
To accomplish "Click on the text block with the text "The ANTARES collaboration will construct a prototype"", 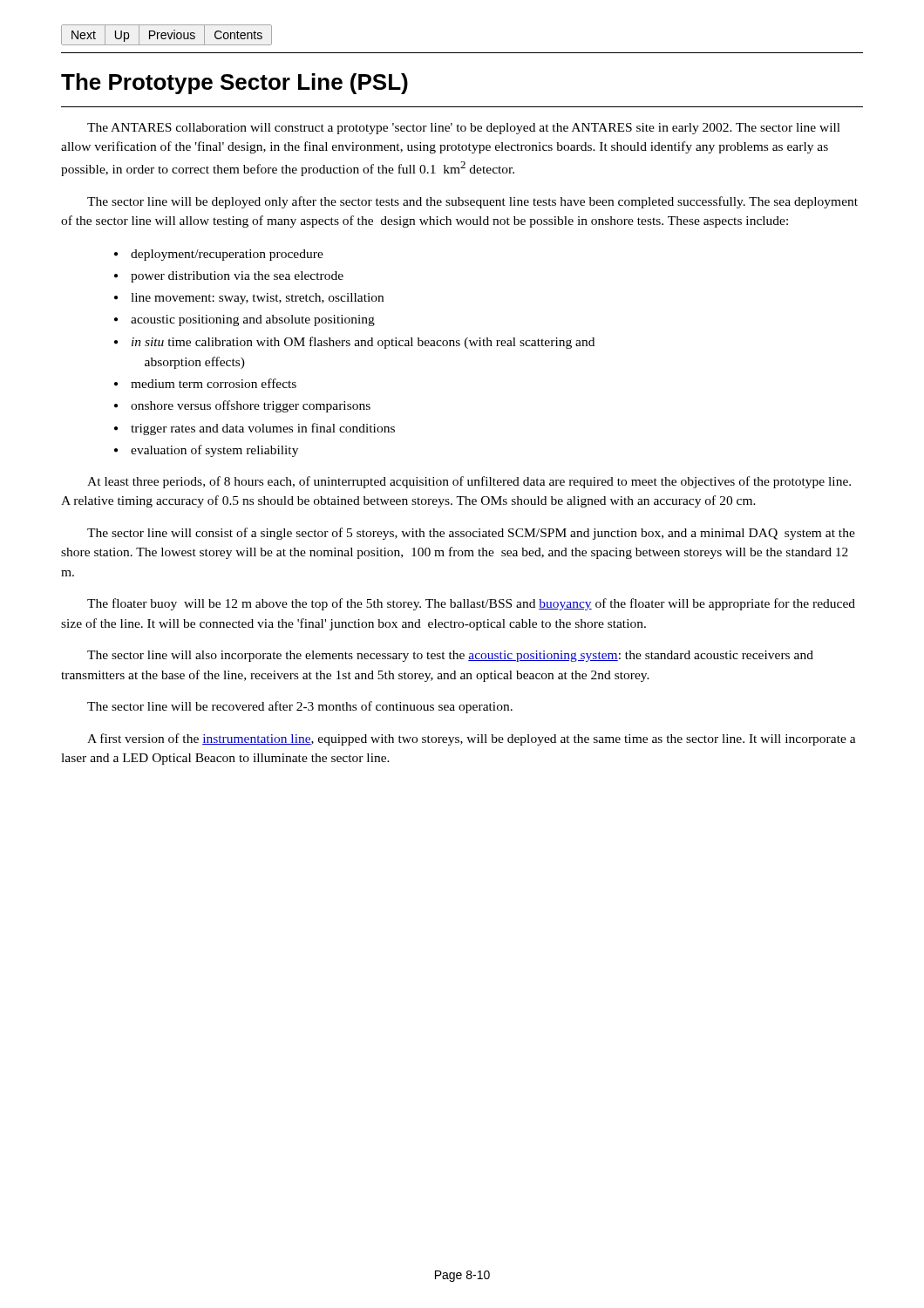I will tap(451, 148).
